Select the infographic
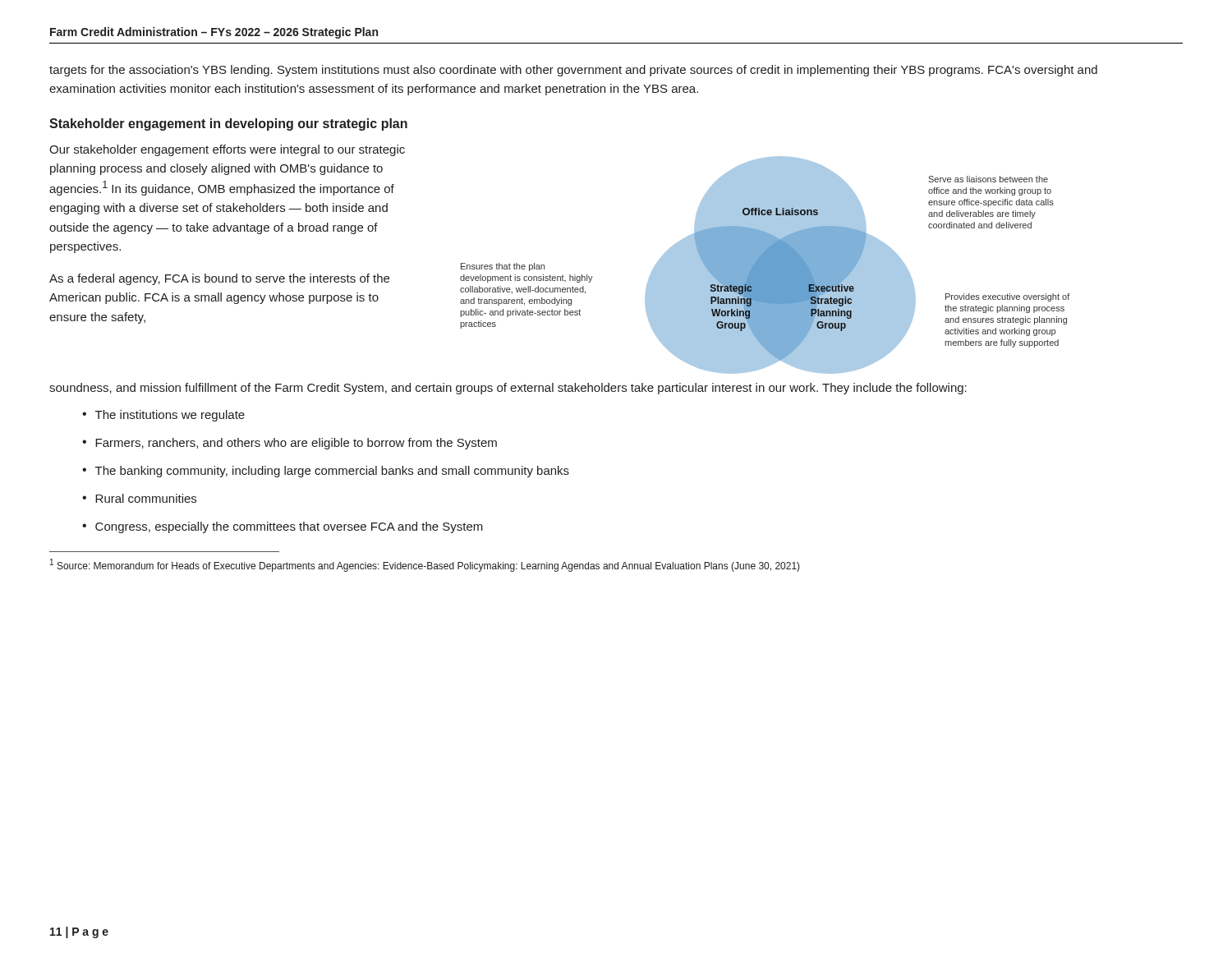 click(797, 258)
